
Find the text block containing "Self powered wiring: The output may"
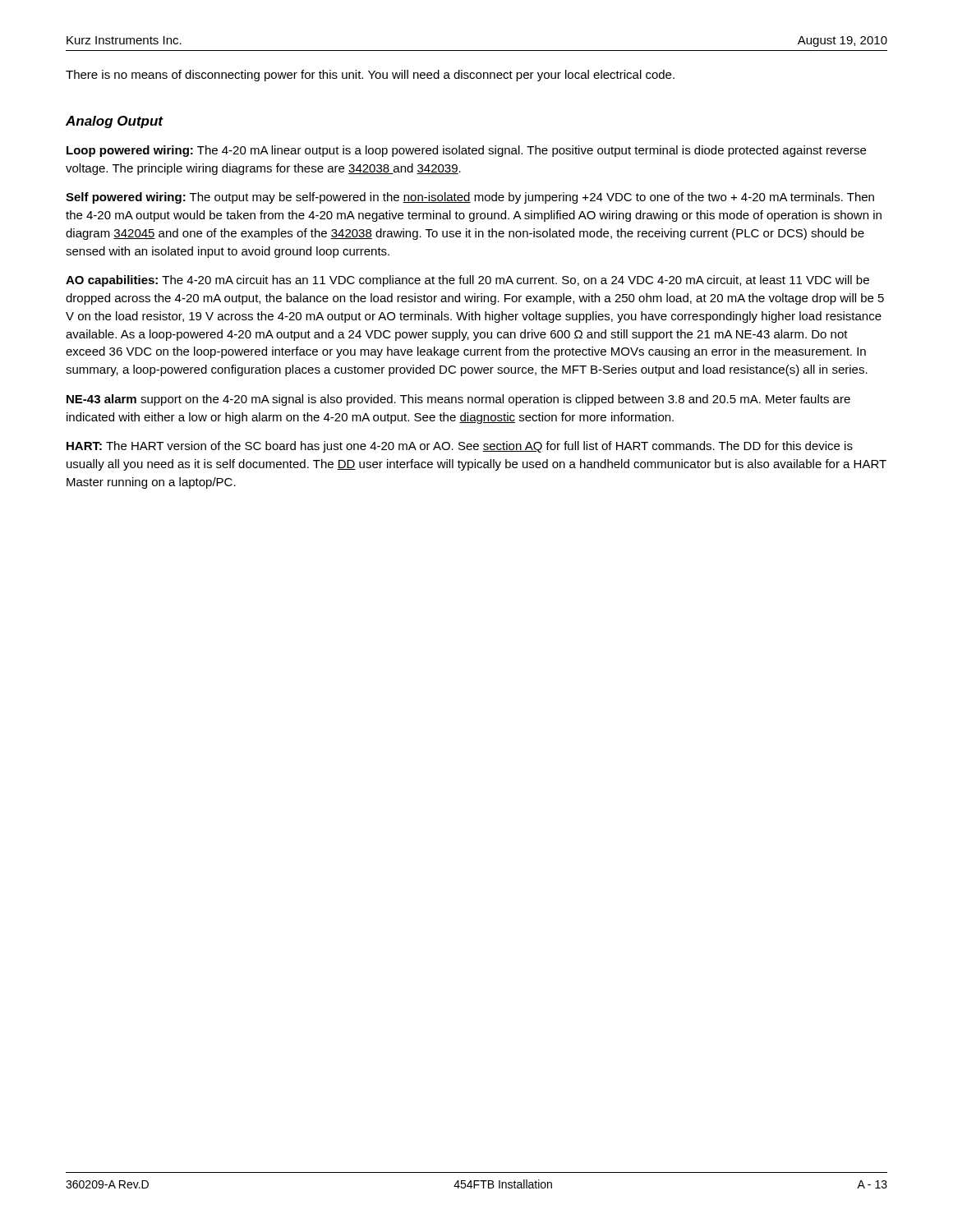tap(474, 224)
